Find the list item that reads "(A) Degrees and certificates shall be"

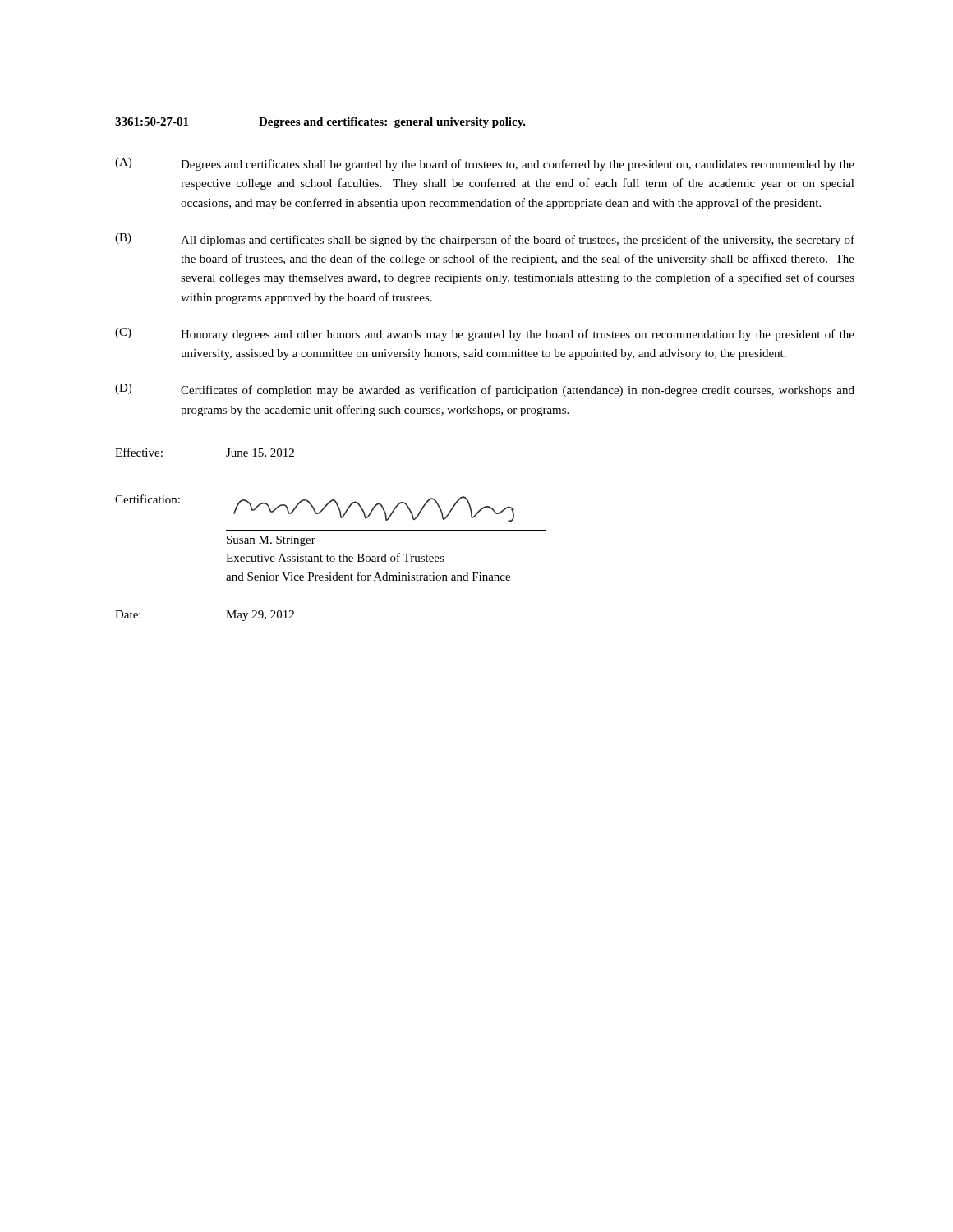pos(485,184)
